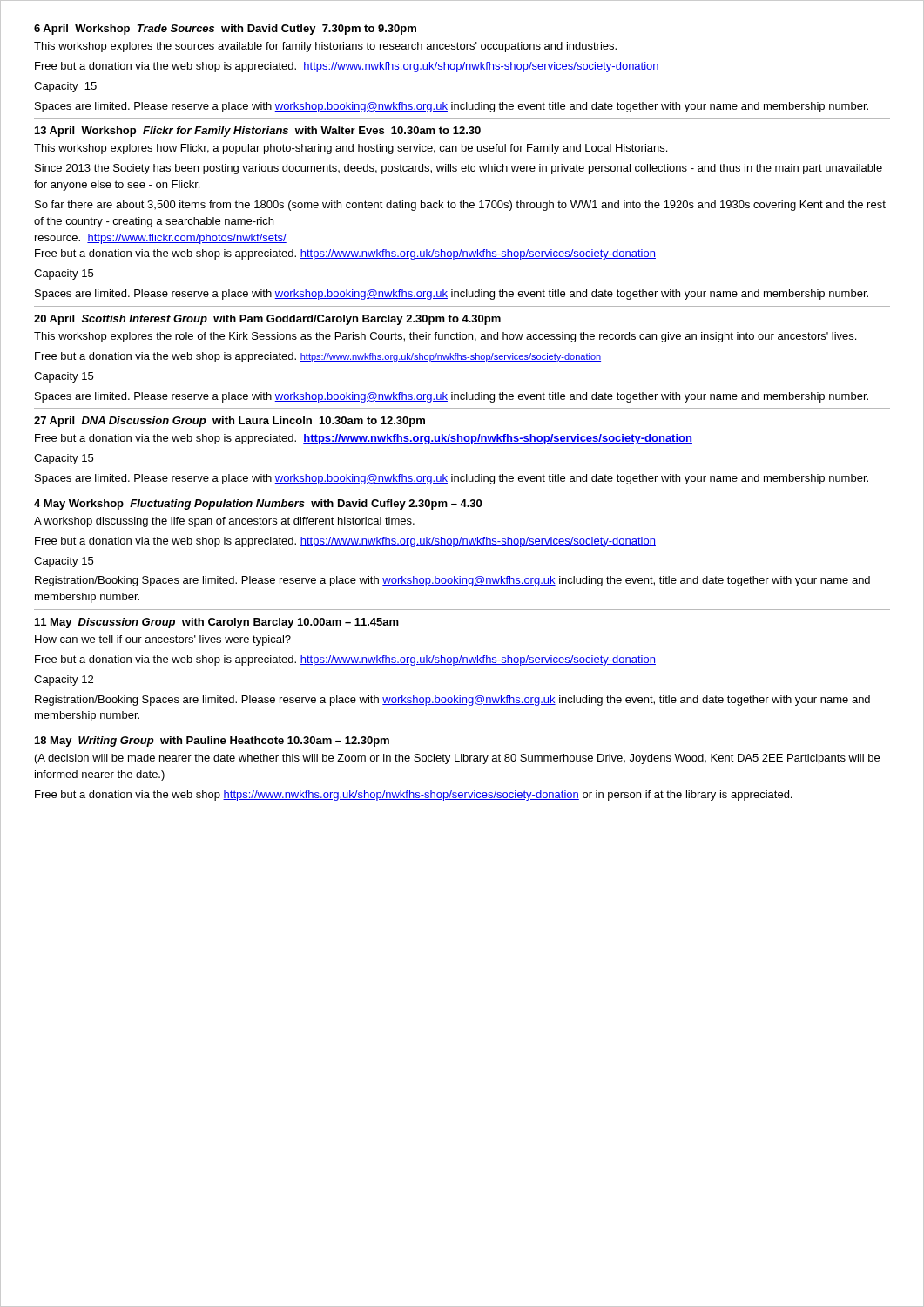Point to the block beginning "So far there are about 3,500 items"

[460, 206]
